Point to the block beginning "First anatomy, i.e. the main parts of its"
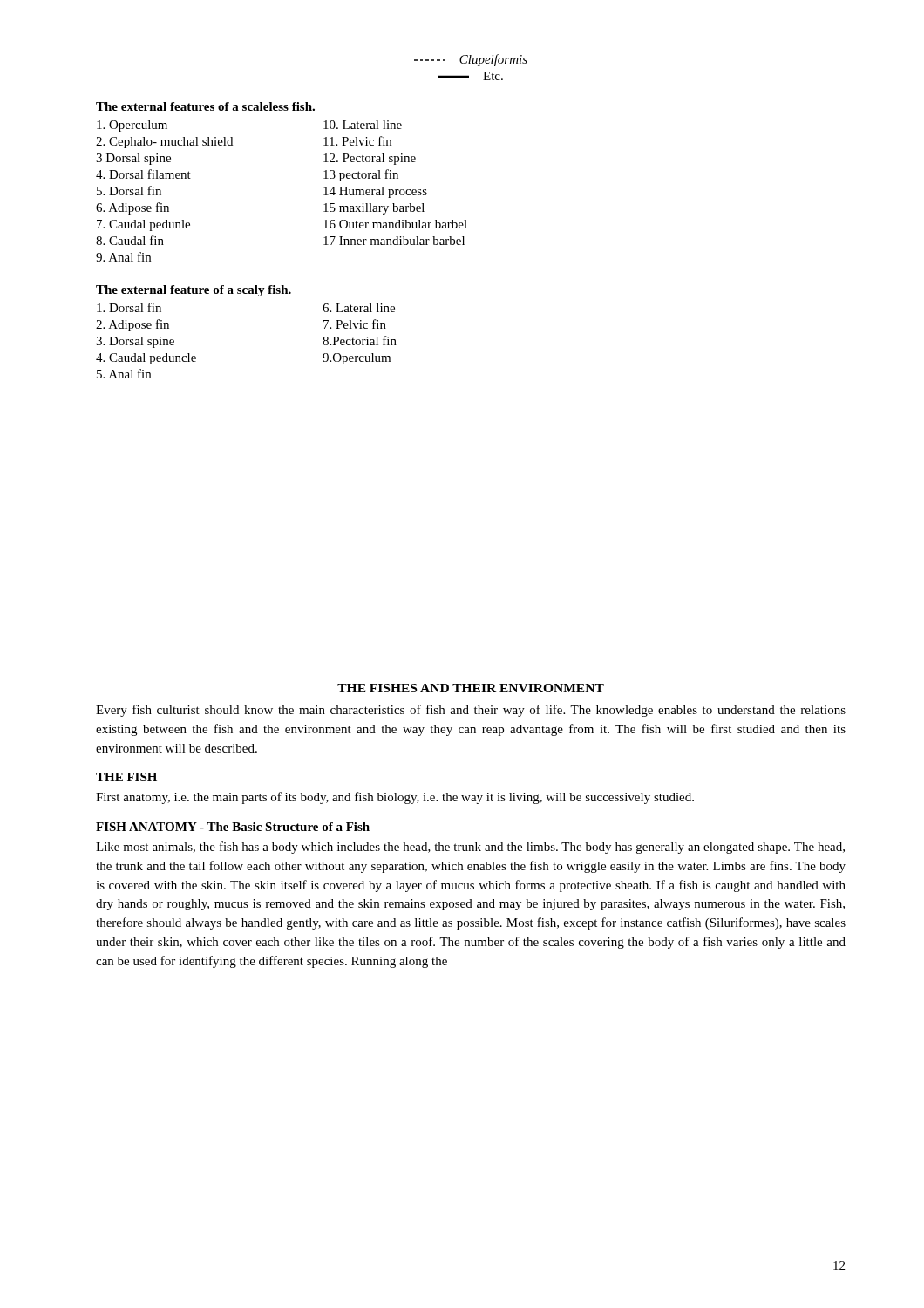The image size is (924, 1308). pos(395,797)
